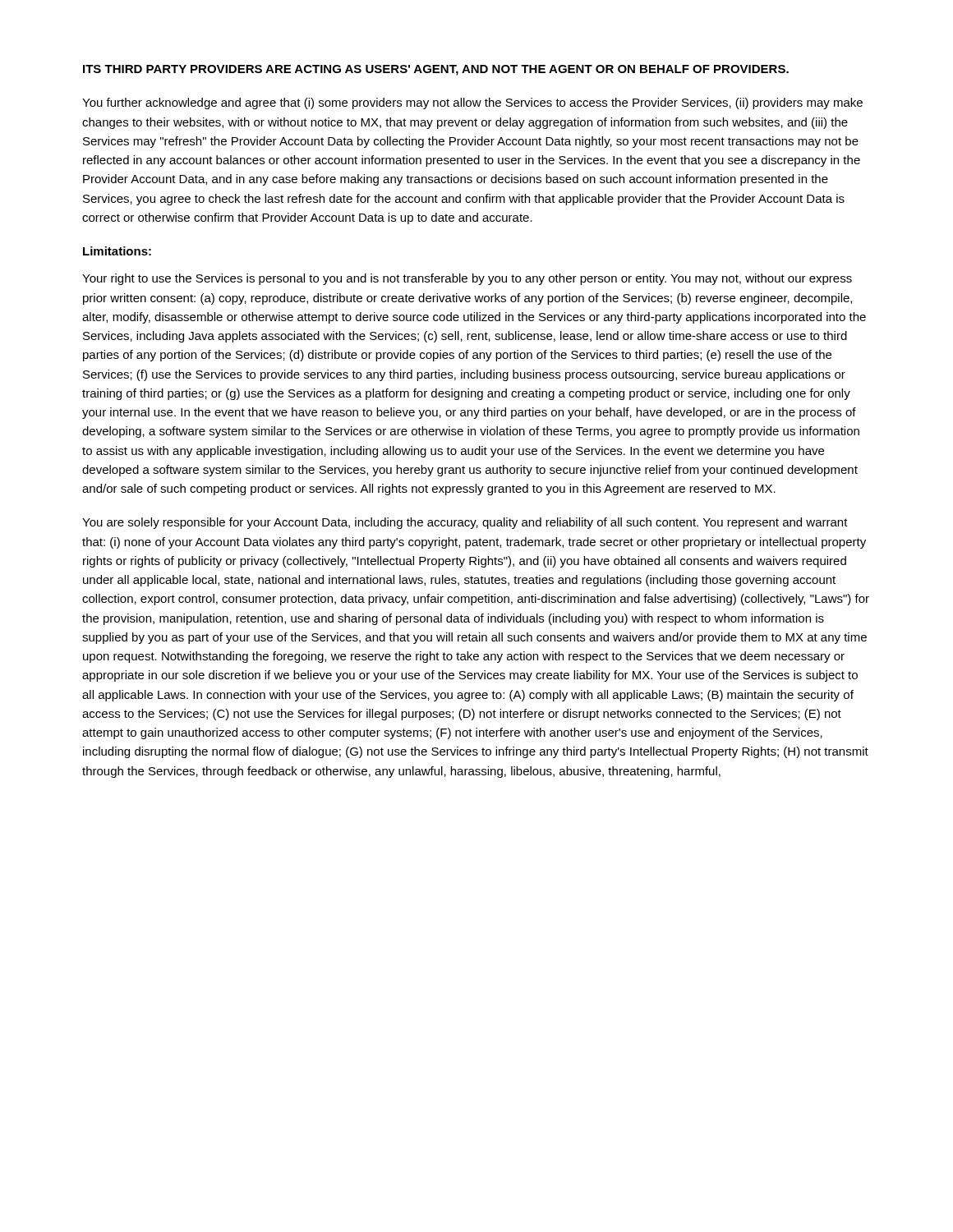953x1232 pixels.
Task: Where is the passage that starts "You are solely responsible"?
Action: tap(476, 646)
